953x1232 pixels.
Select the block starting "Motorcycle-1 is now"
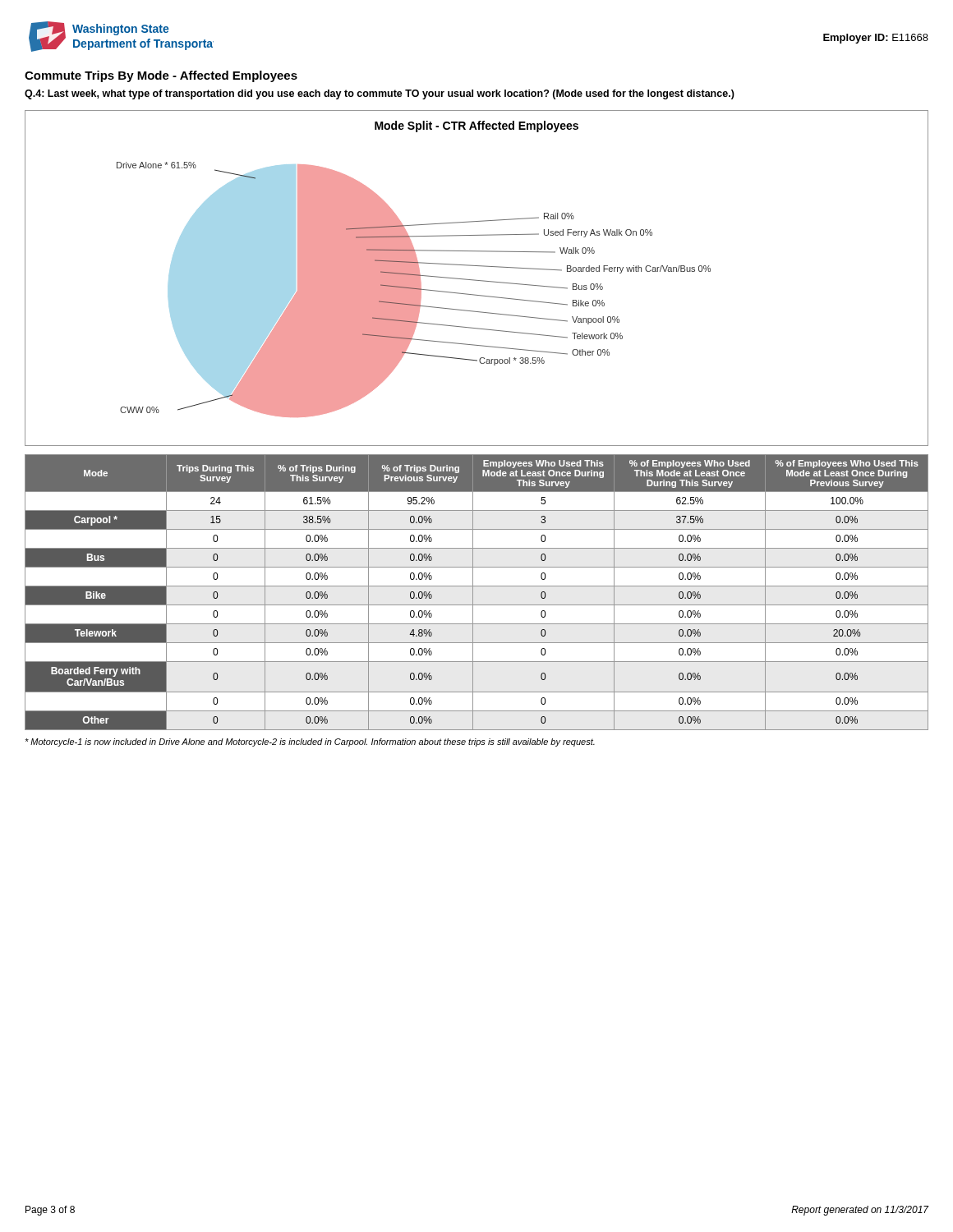point(310,741)
